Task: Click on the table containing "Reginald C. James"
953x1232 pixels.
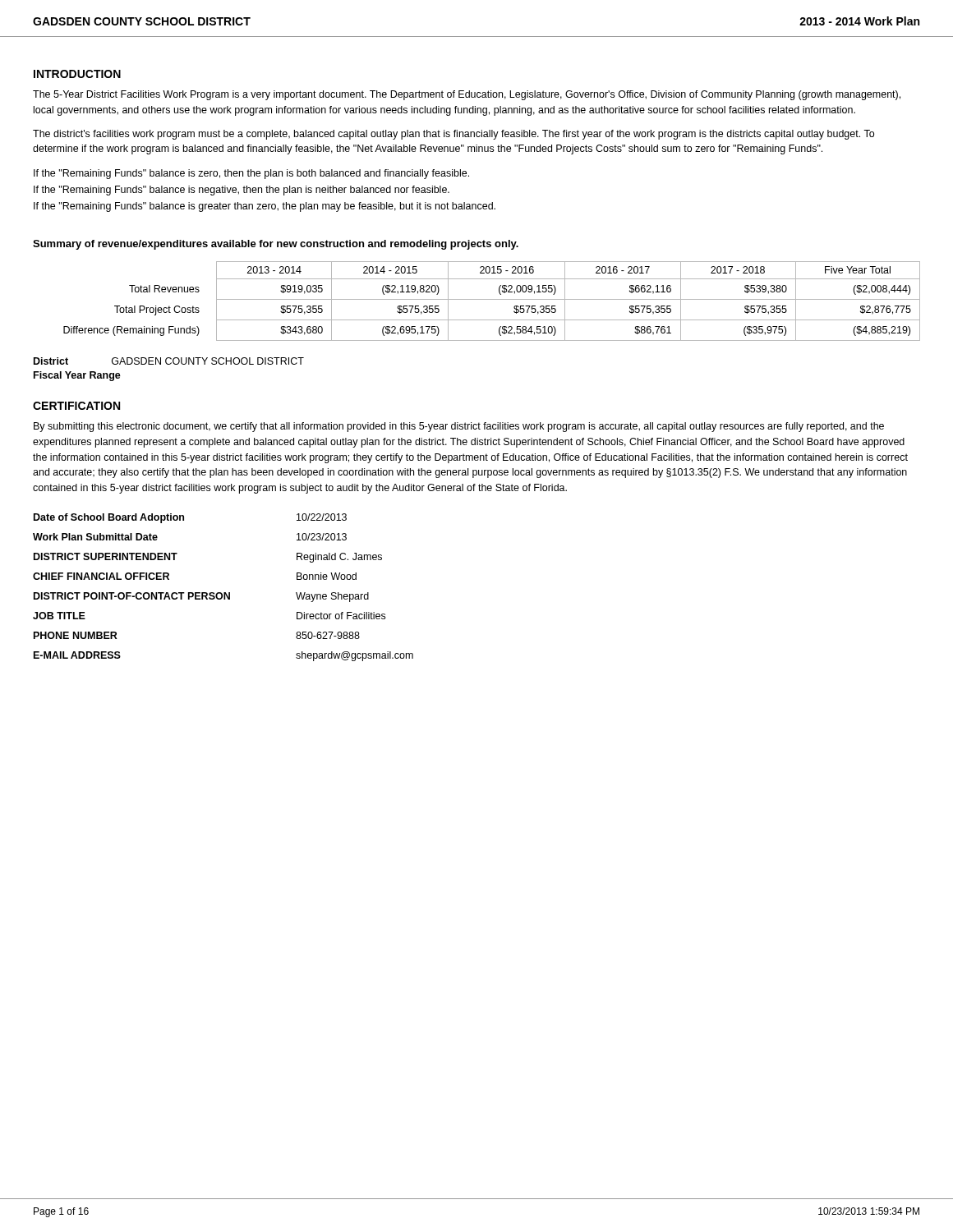Action: tap(476, 586)
